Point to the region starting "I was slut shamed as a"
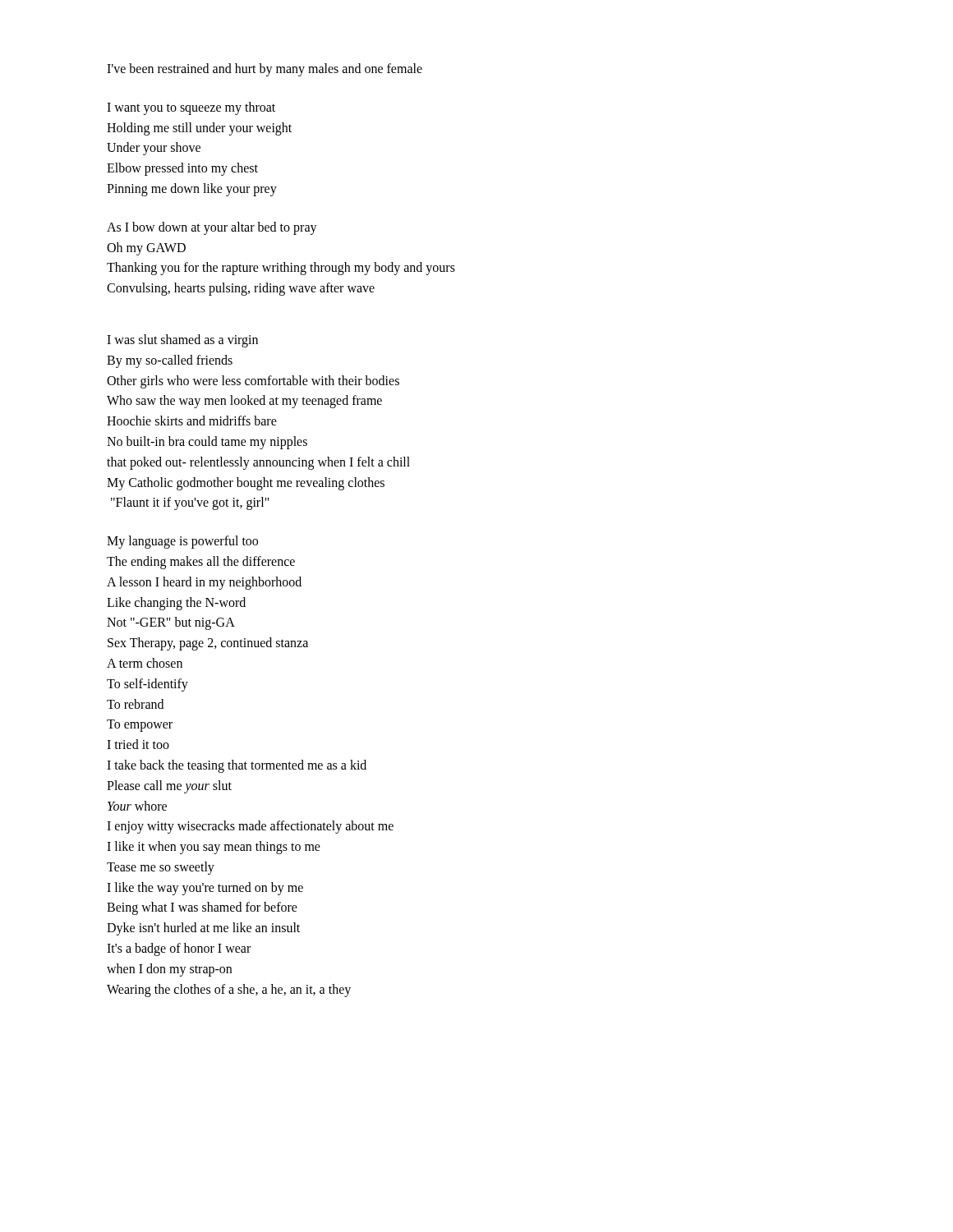953x1232 pixels. (182, 341)
